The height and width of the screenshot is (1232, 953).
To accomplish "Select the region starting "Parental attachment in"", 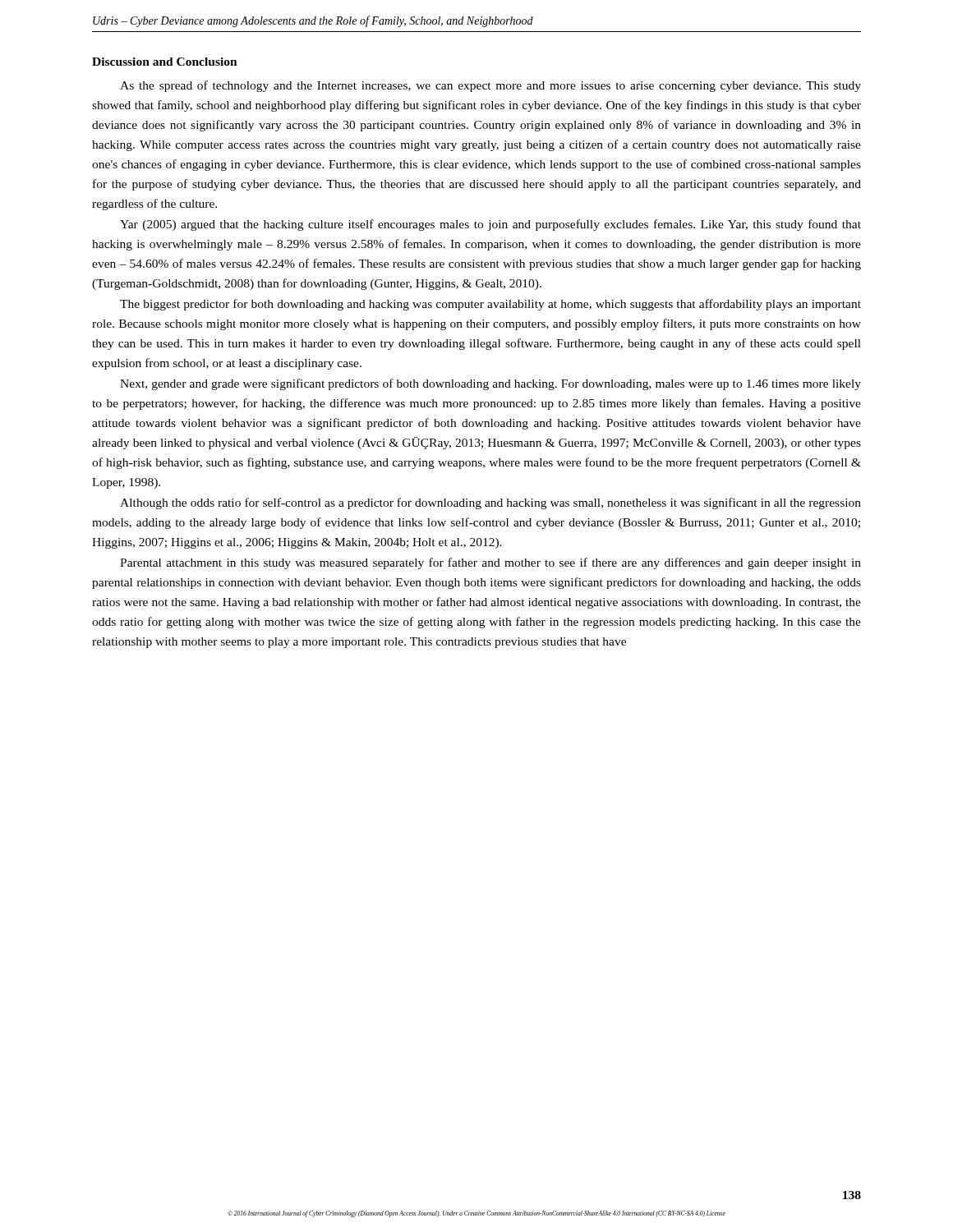I will (x=476, y=602).
